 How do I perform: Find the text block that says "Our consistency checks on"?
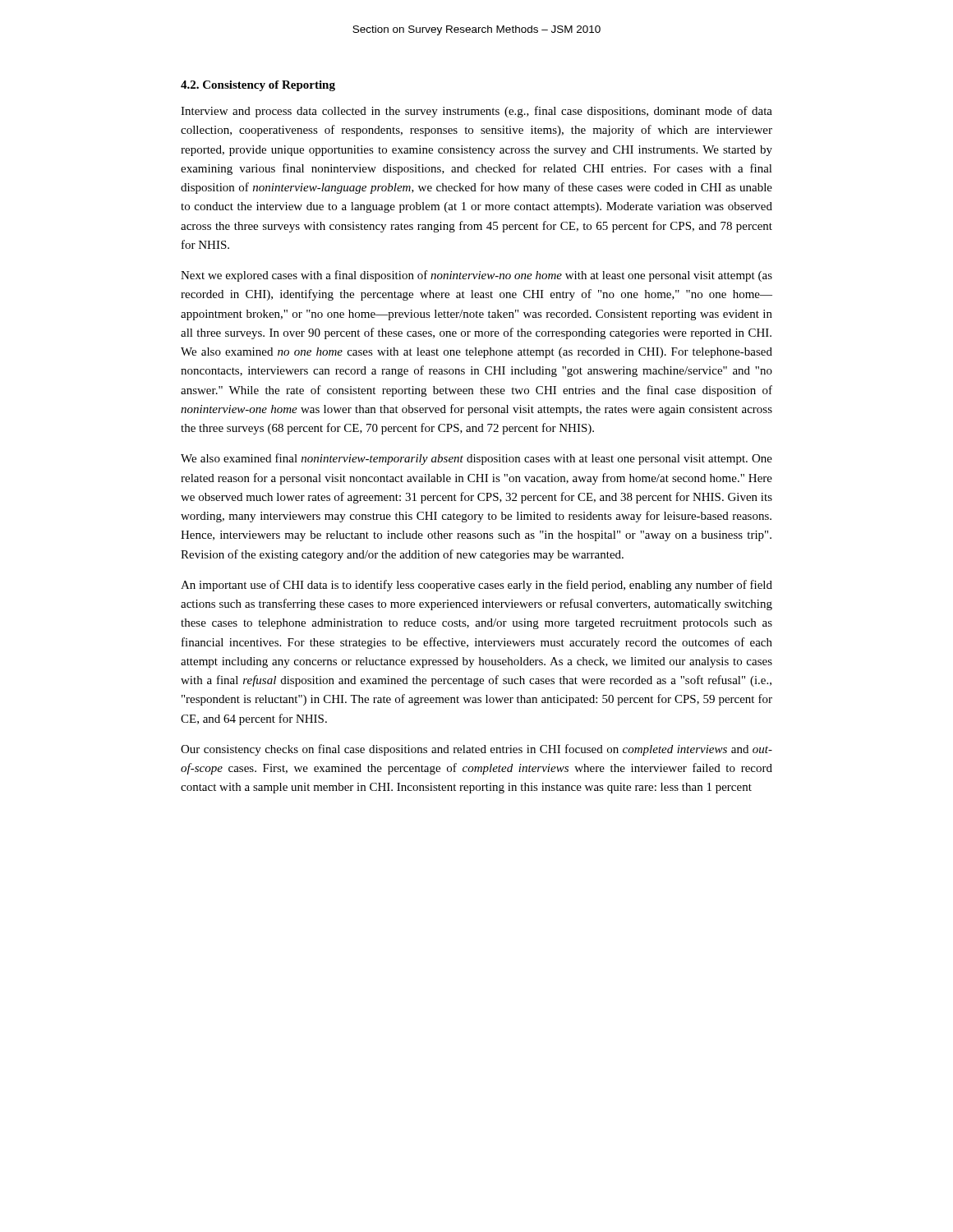pyautogui.click(x=476, y=768)
